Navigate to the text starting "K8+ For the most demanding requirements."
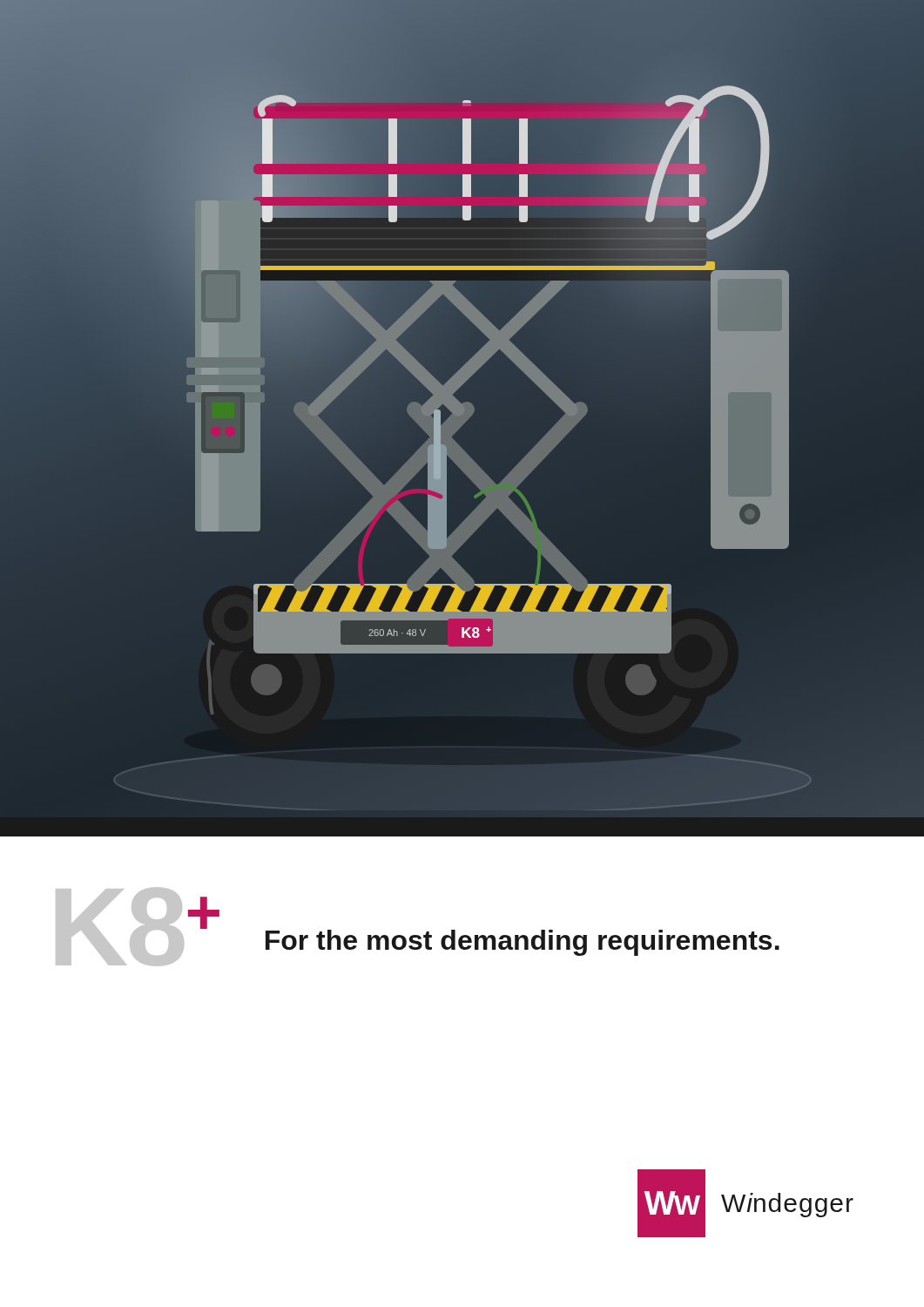The image size is (924, 1307). pos(414,927)
